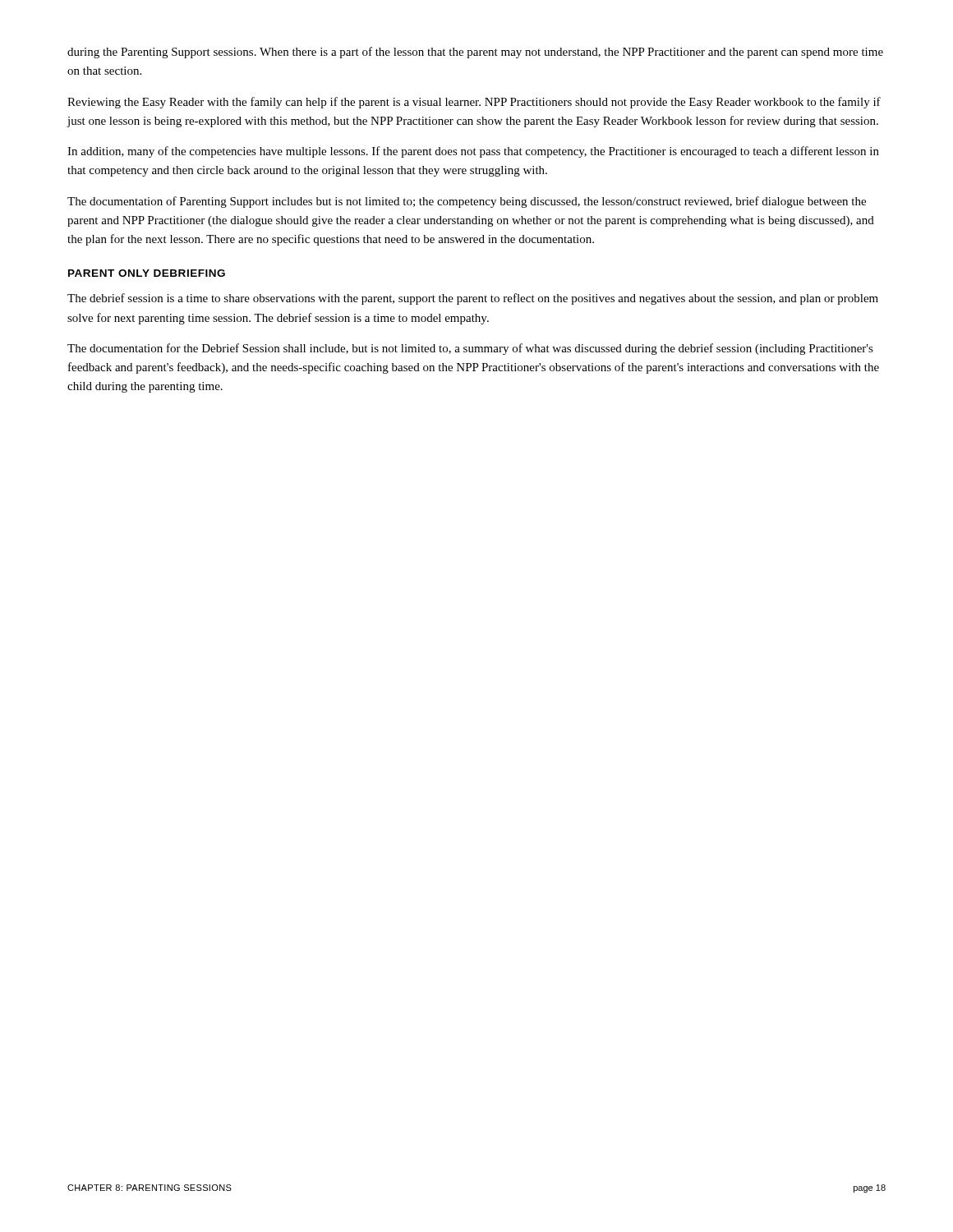Locate the block starting "The documentation for the Debrief"
The width and height of the screenshot is (953, 1232).
(473, 367)
